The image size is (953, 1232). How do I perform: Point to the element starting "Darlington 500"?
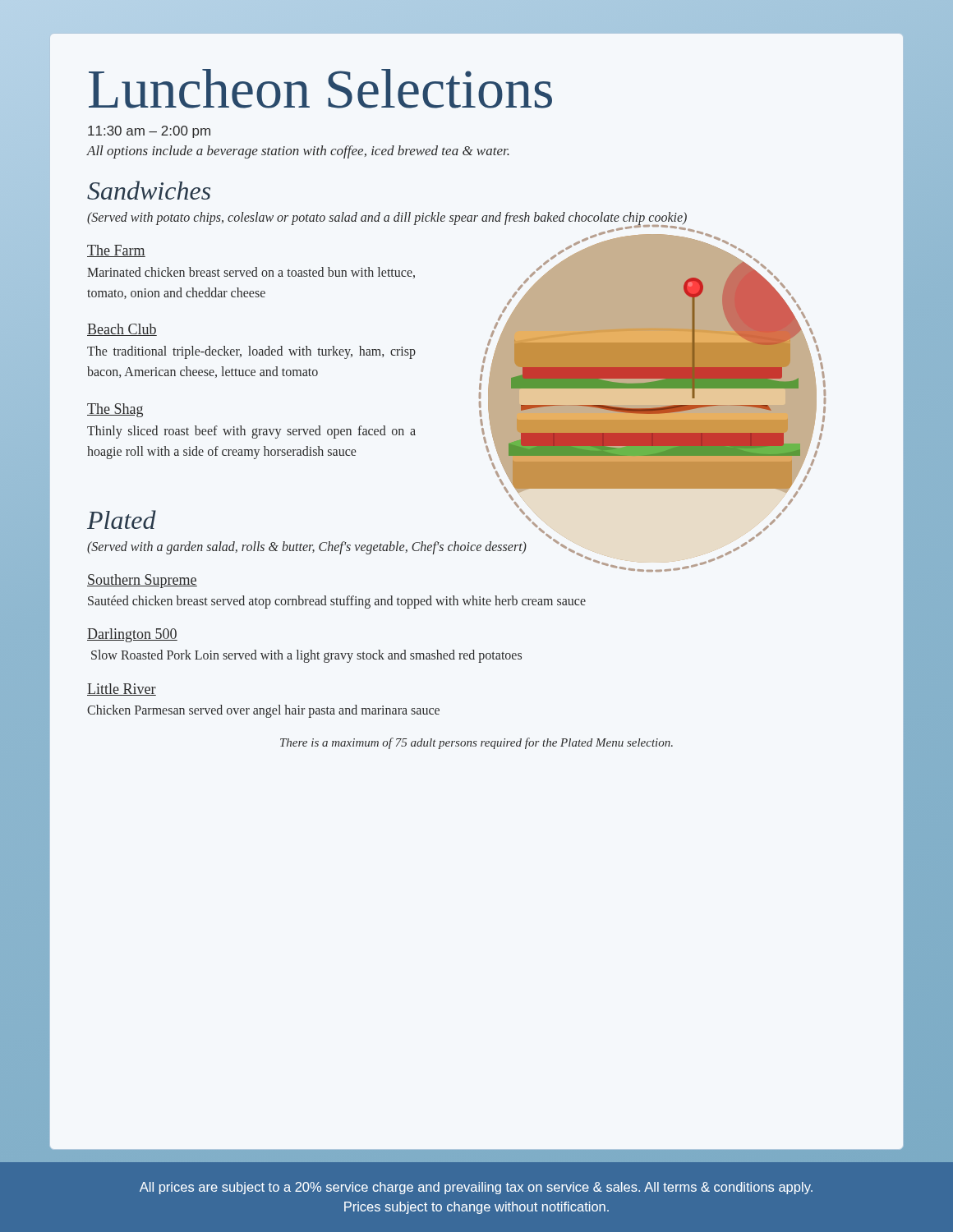tap(132, 635)
